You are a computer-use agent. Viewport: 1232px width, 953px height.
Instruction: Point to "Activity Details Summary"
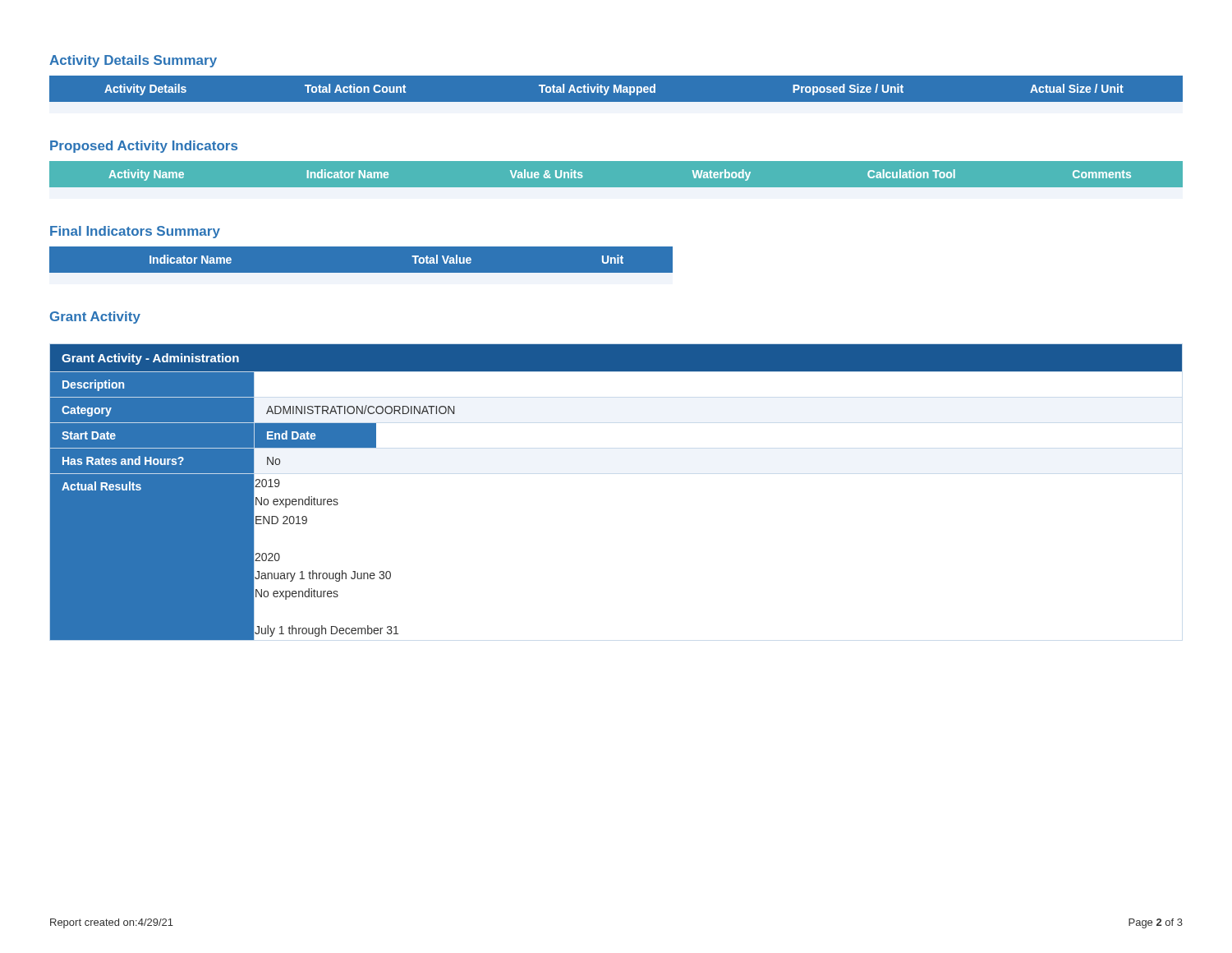(x=133, y=60)
